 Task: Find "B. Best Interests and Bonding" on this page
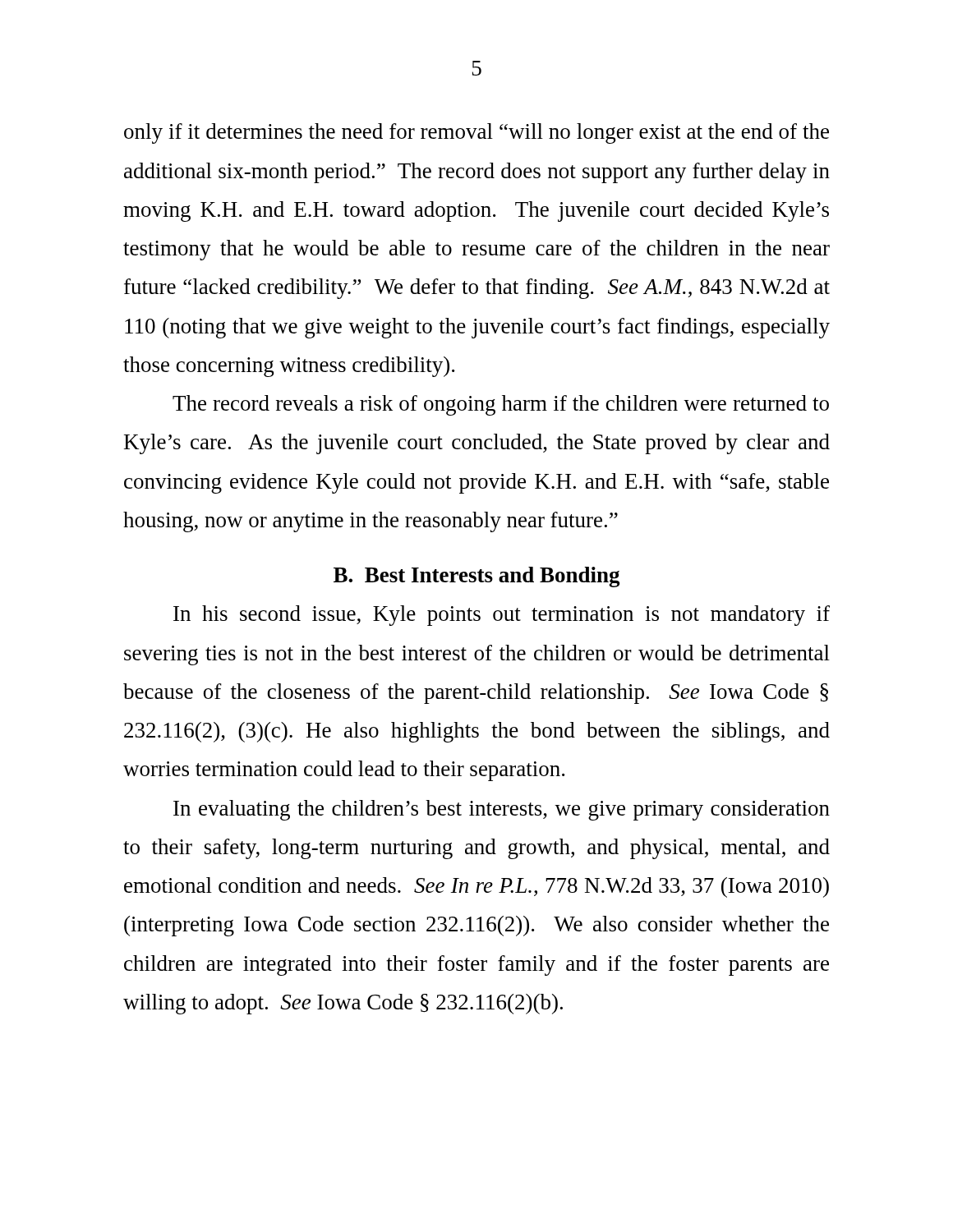(x=476, y=575)
